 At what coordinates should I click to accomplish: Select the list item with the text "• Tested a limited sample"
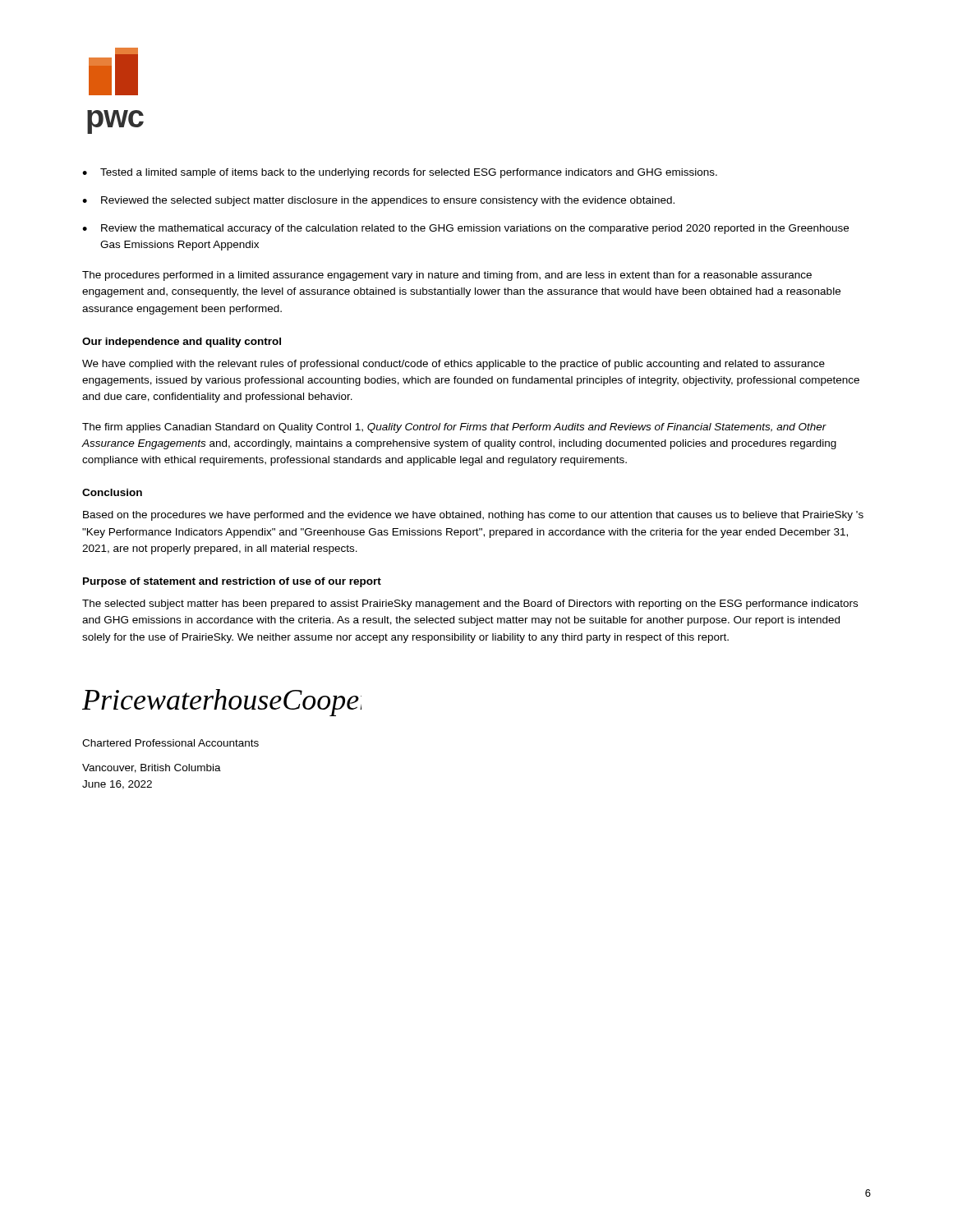click(x=476, y=172)
